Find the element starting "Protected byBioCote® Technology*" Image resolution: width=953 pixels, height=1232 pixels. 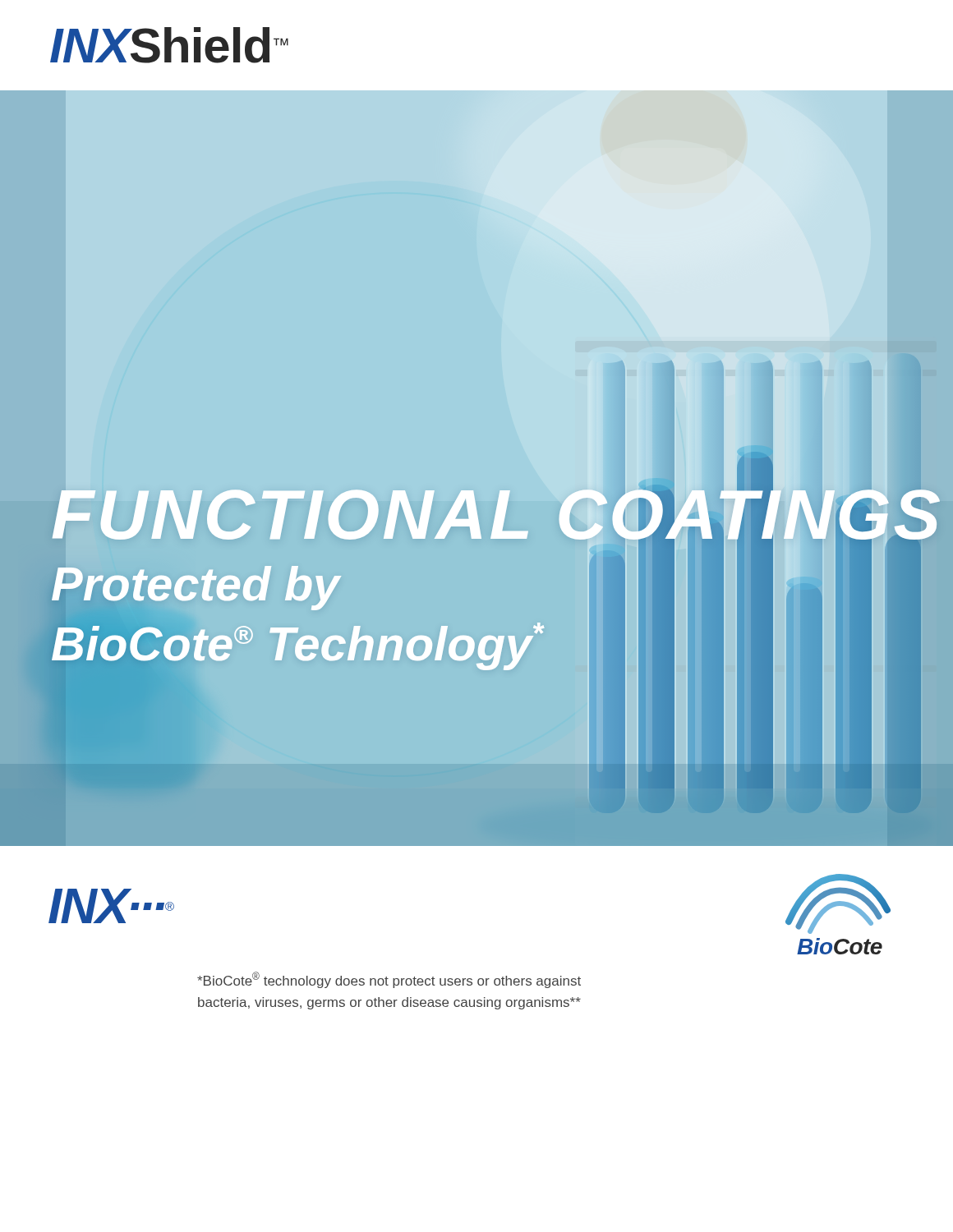[x=297, y=613]
